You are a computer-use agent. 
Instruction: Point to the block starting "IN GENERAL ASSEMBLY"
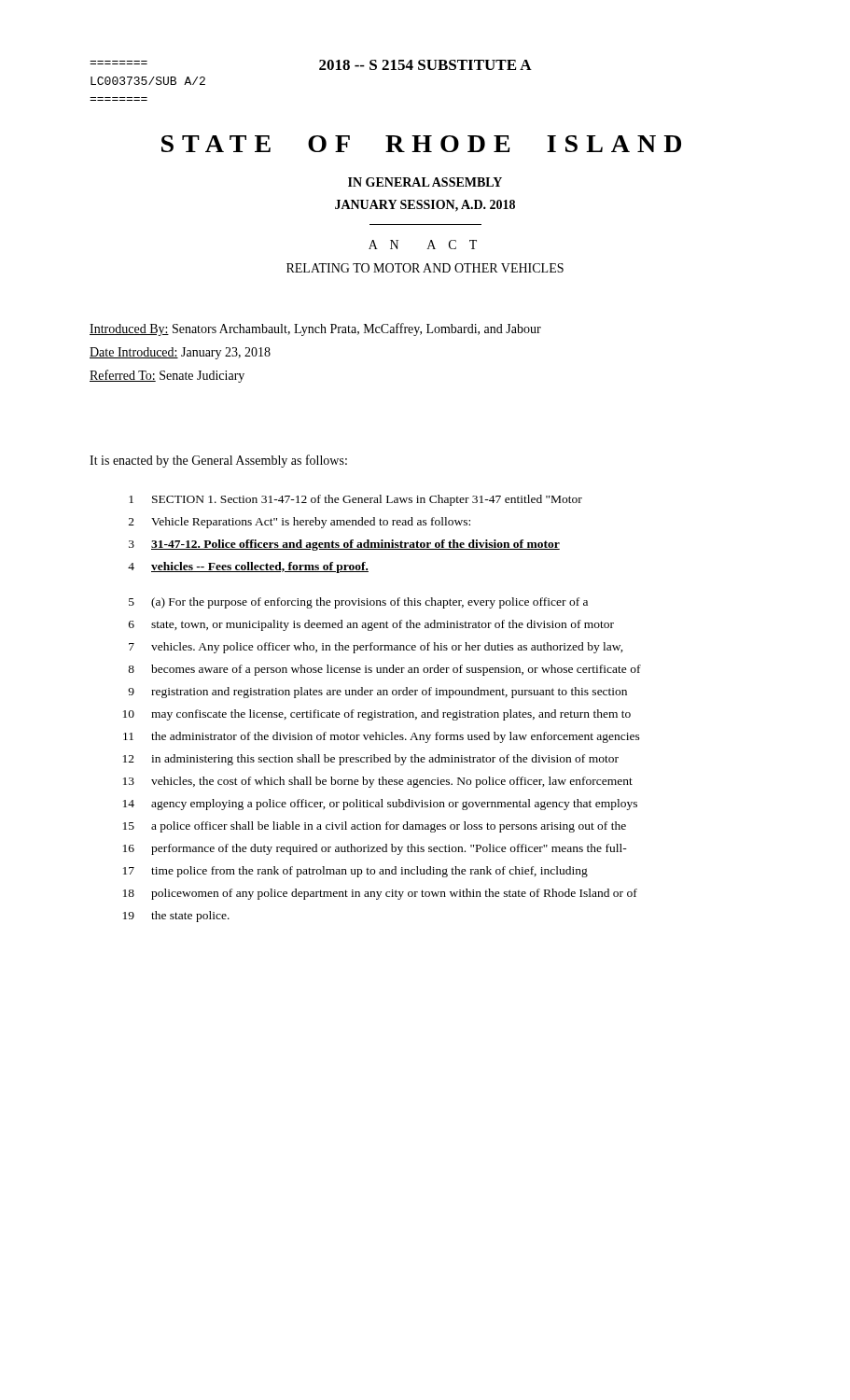(425, 182)
